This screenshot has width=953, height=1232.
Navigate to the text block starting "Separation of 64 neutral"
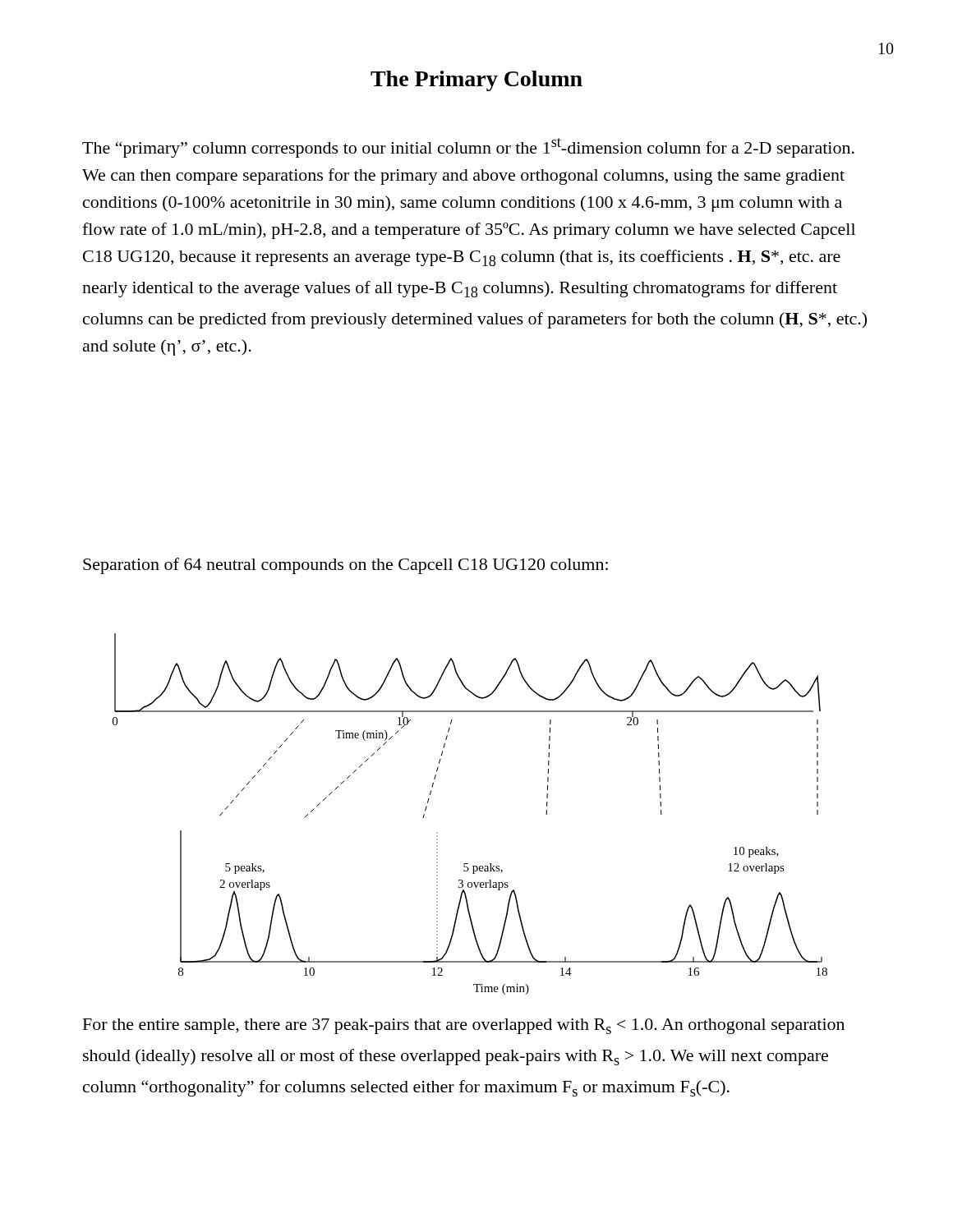pos(345,566)
